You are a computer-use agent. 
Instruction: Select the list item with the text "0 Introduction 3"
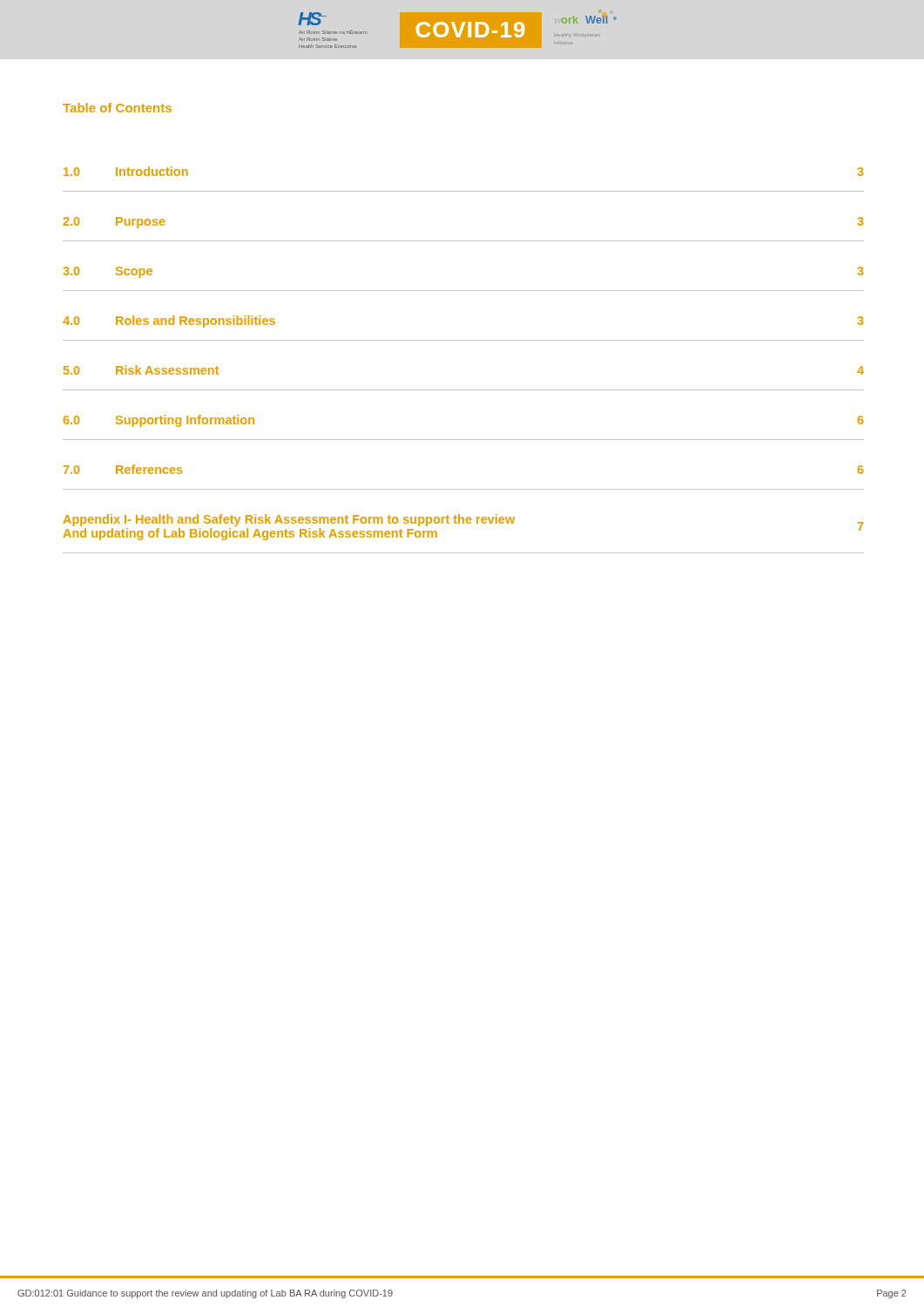click(x=153, y=171)
